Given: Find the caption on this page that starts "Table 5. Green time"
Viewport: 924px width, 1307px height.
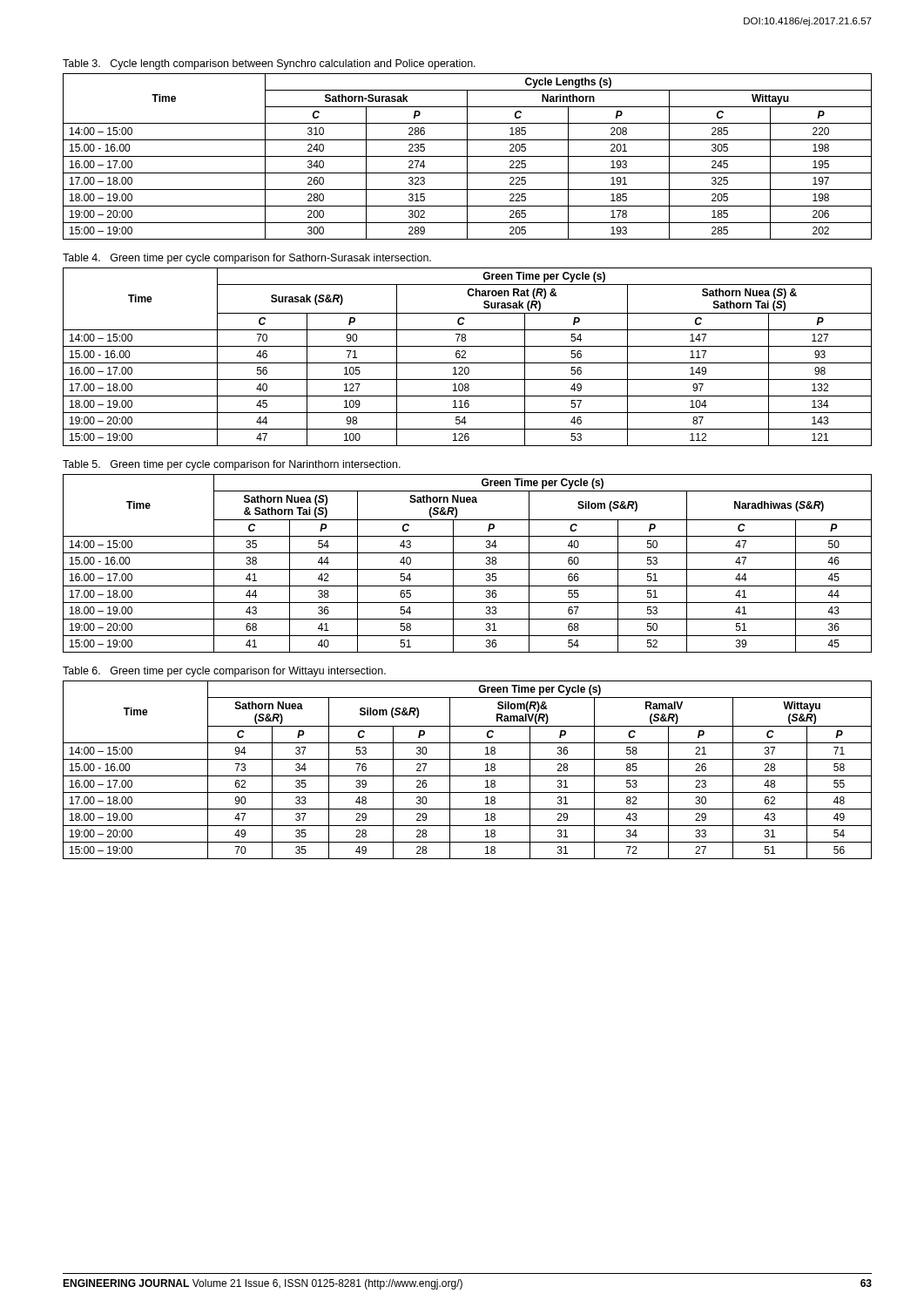Looking at the screenshot, I should coord(232,464).
